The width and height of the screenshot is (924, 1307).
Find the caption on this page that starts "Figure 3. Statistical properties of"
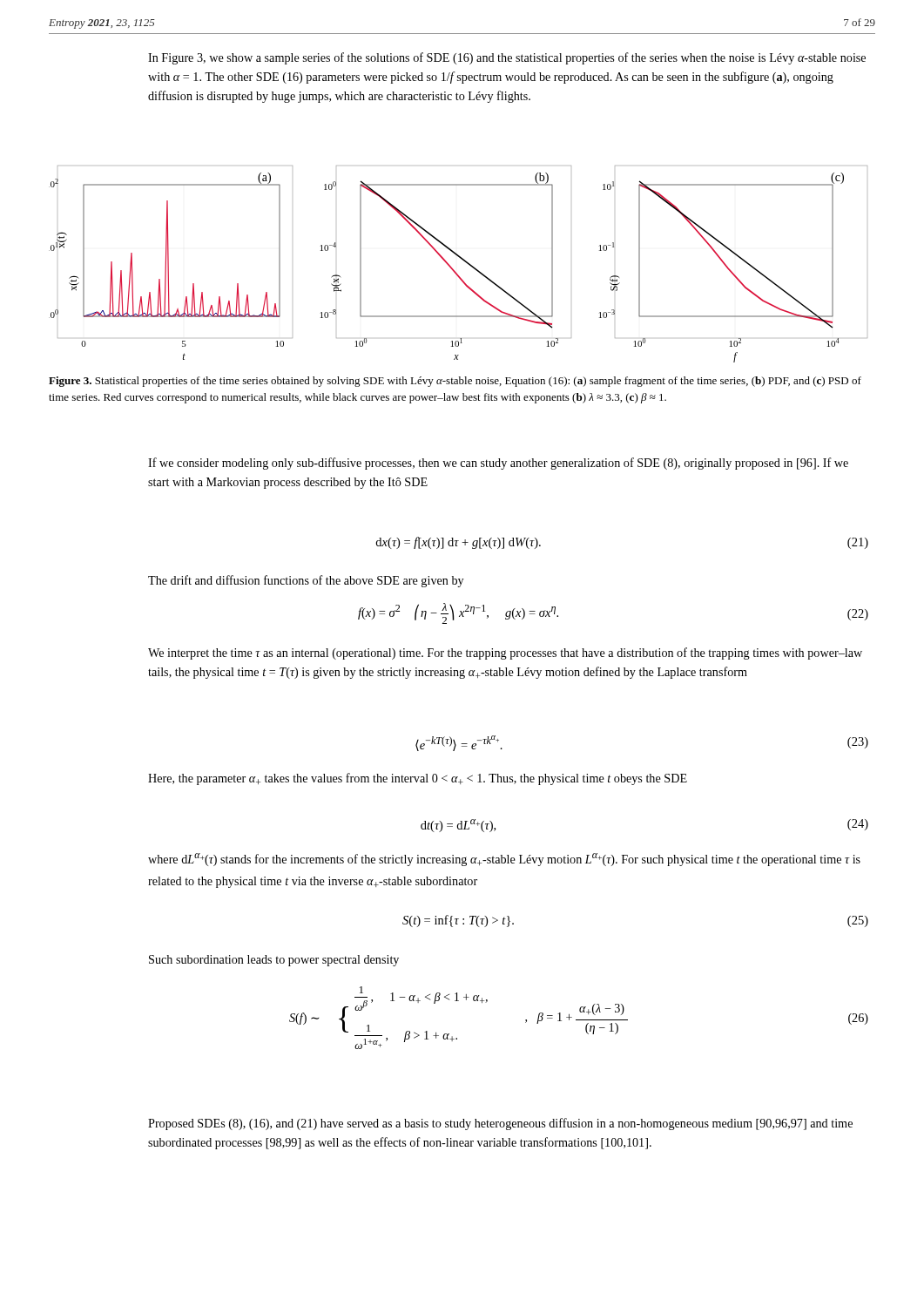pos(455,389)
